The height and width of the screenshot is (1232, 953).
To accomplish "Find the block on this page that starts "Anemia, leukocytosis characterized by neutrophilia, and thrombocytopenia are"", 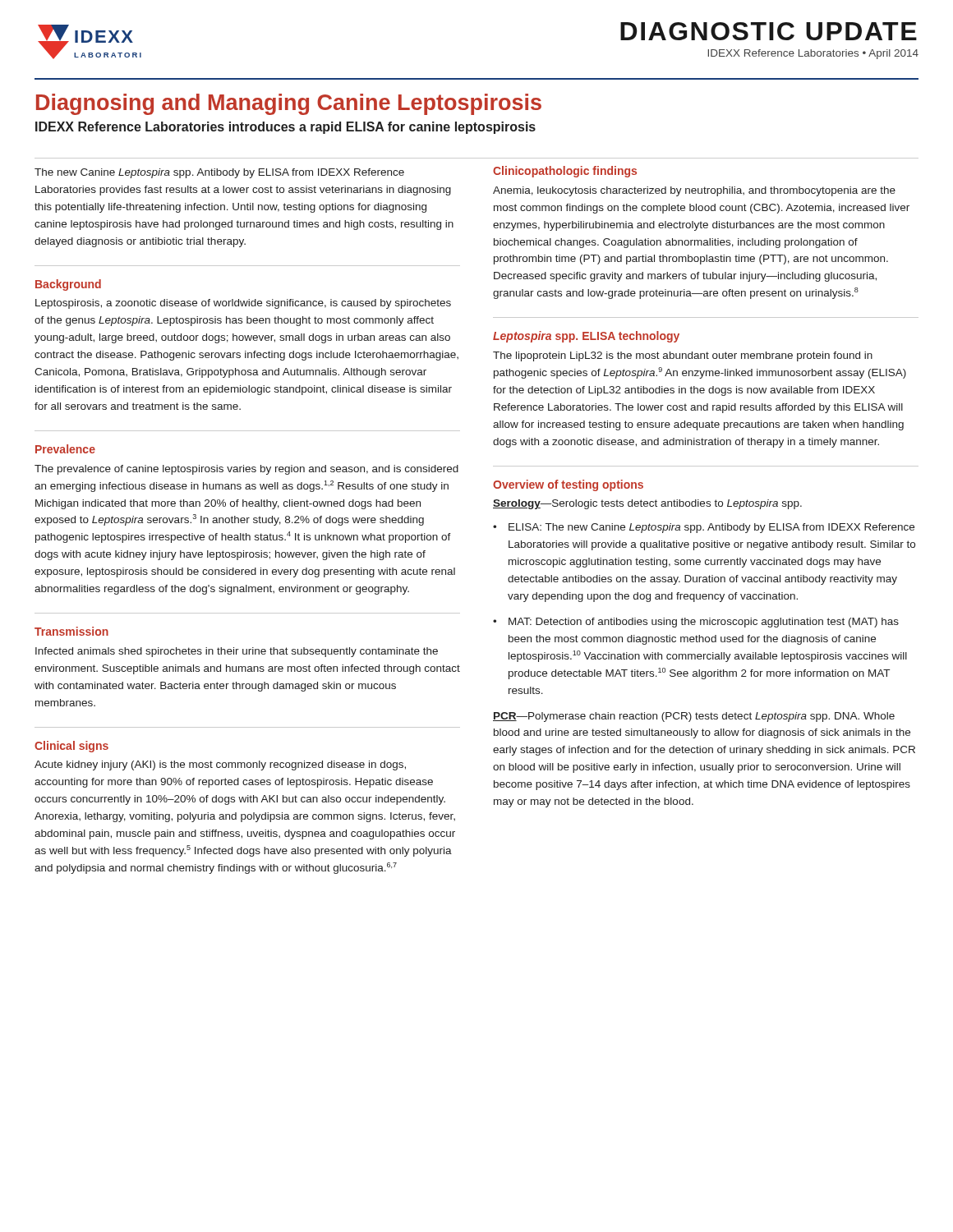I will [701, 242].
